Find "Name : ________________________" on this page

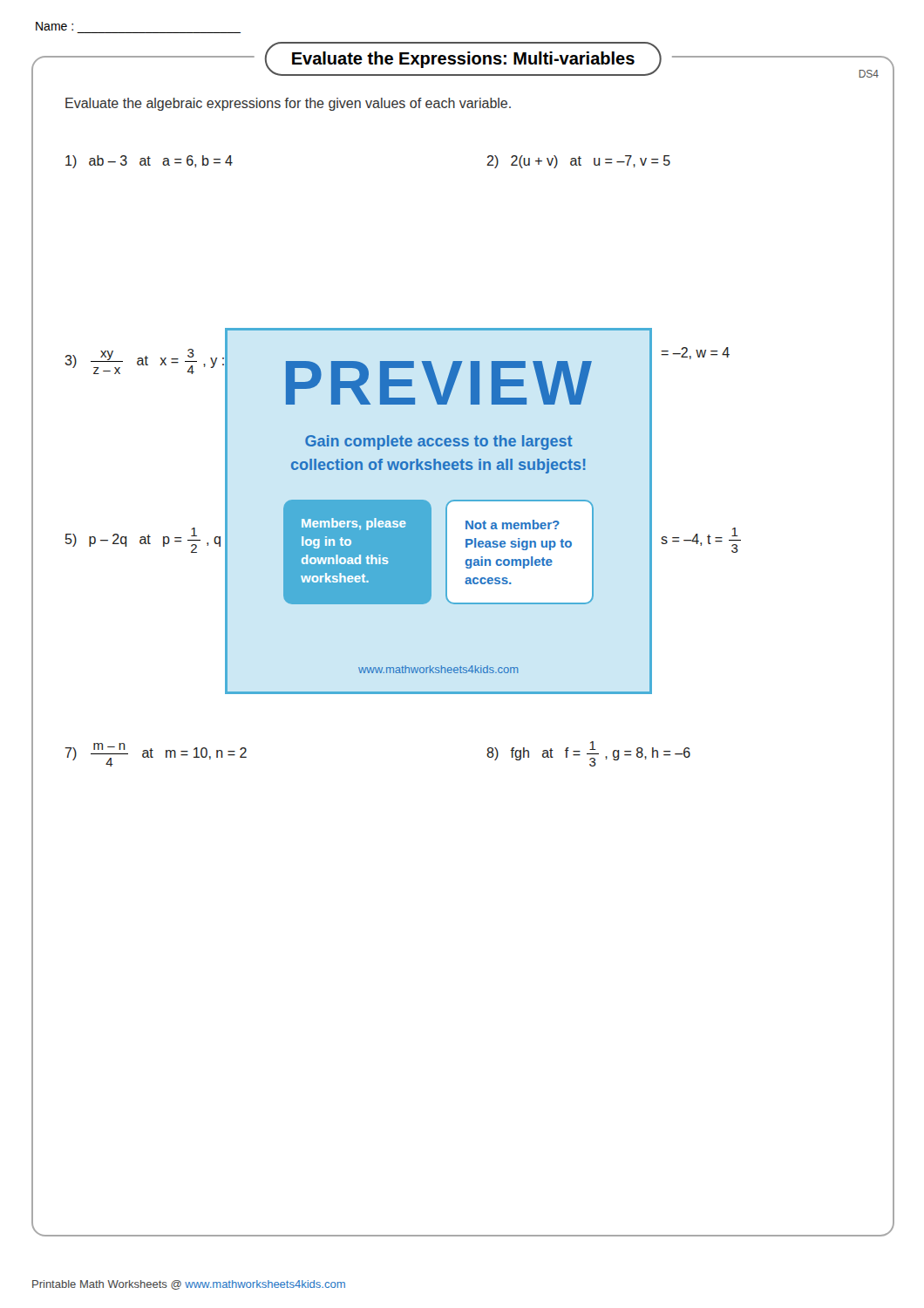138,26
